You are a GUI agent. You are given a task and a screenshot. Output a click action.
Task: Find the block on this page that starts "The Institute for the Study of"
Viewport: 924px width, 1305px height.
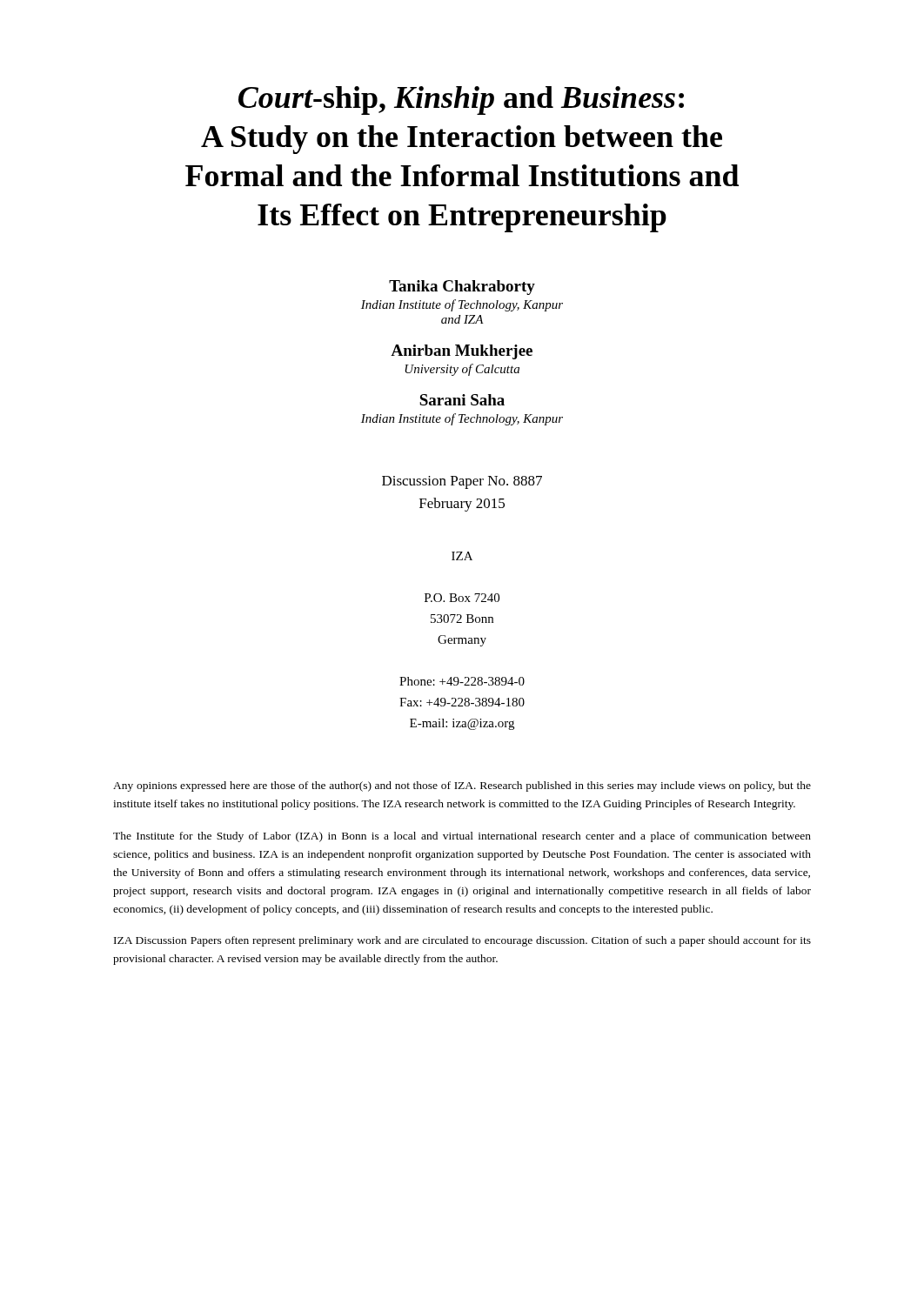coord(462,872)
